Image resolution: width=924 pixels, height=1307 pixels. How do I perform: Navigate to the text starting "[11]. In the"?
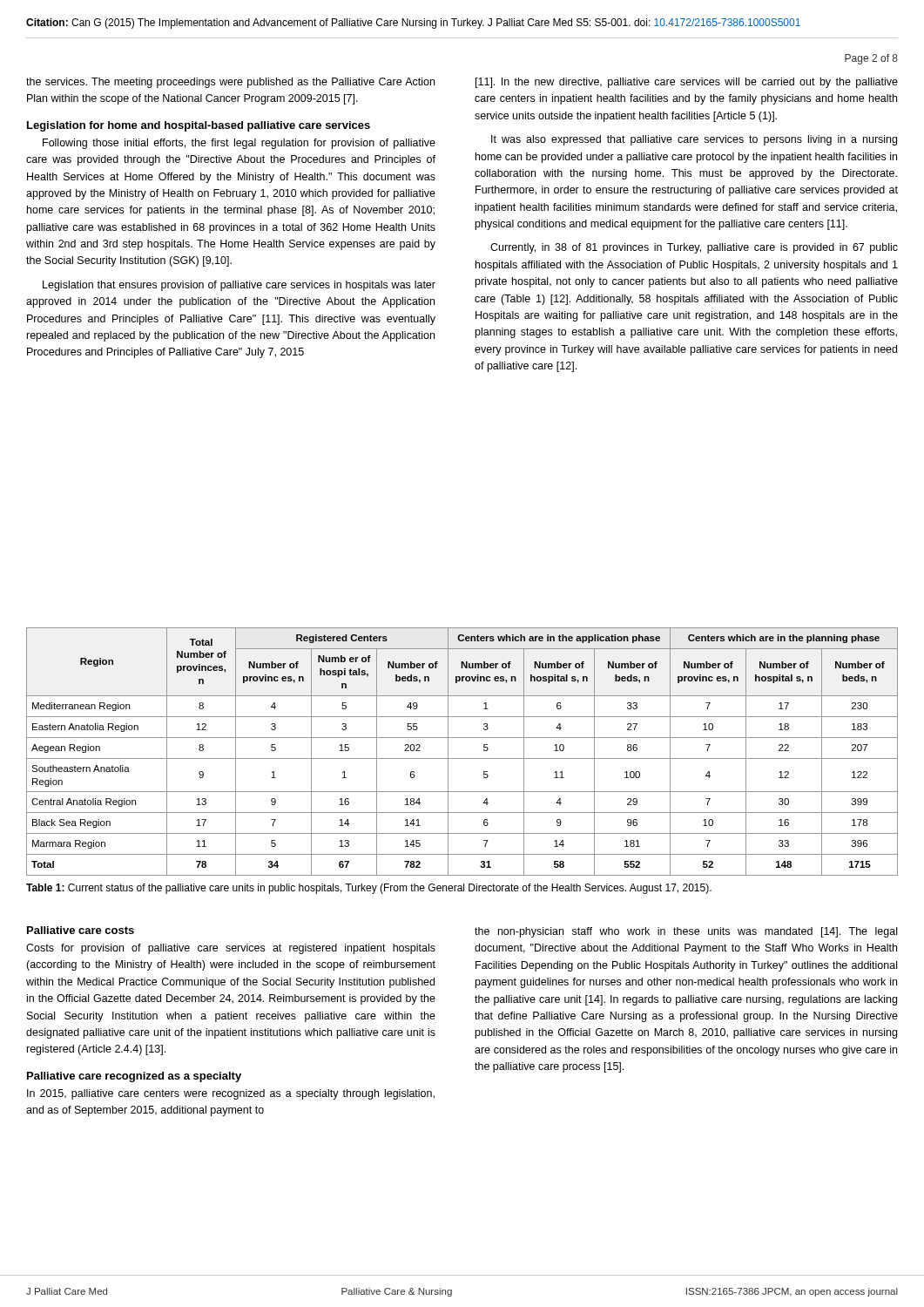pos(686,99)
